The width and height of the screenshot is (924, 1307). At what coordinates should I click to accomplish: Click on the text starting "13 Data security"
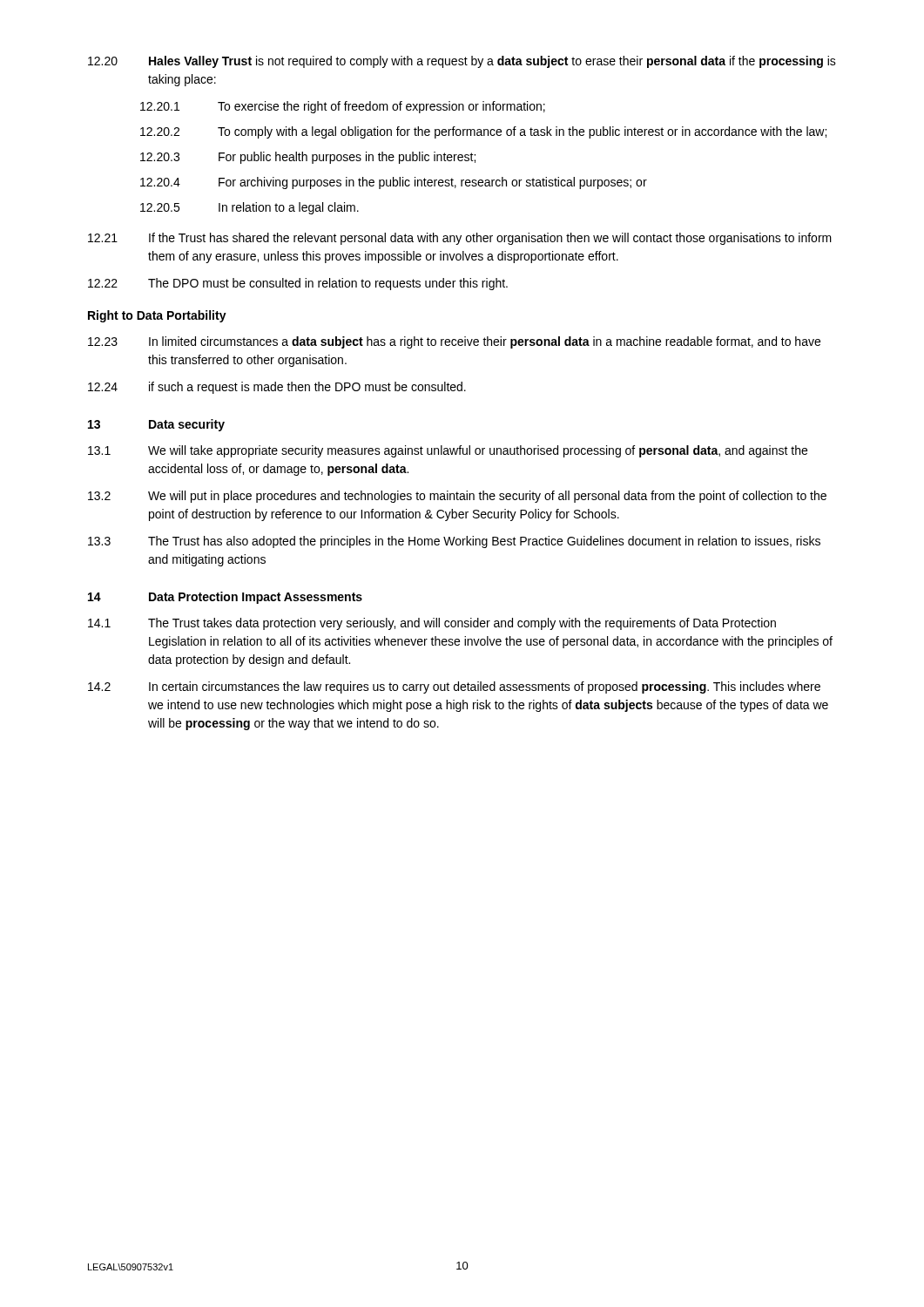(x=156, y=424)
